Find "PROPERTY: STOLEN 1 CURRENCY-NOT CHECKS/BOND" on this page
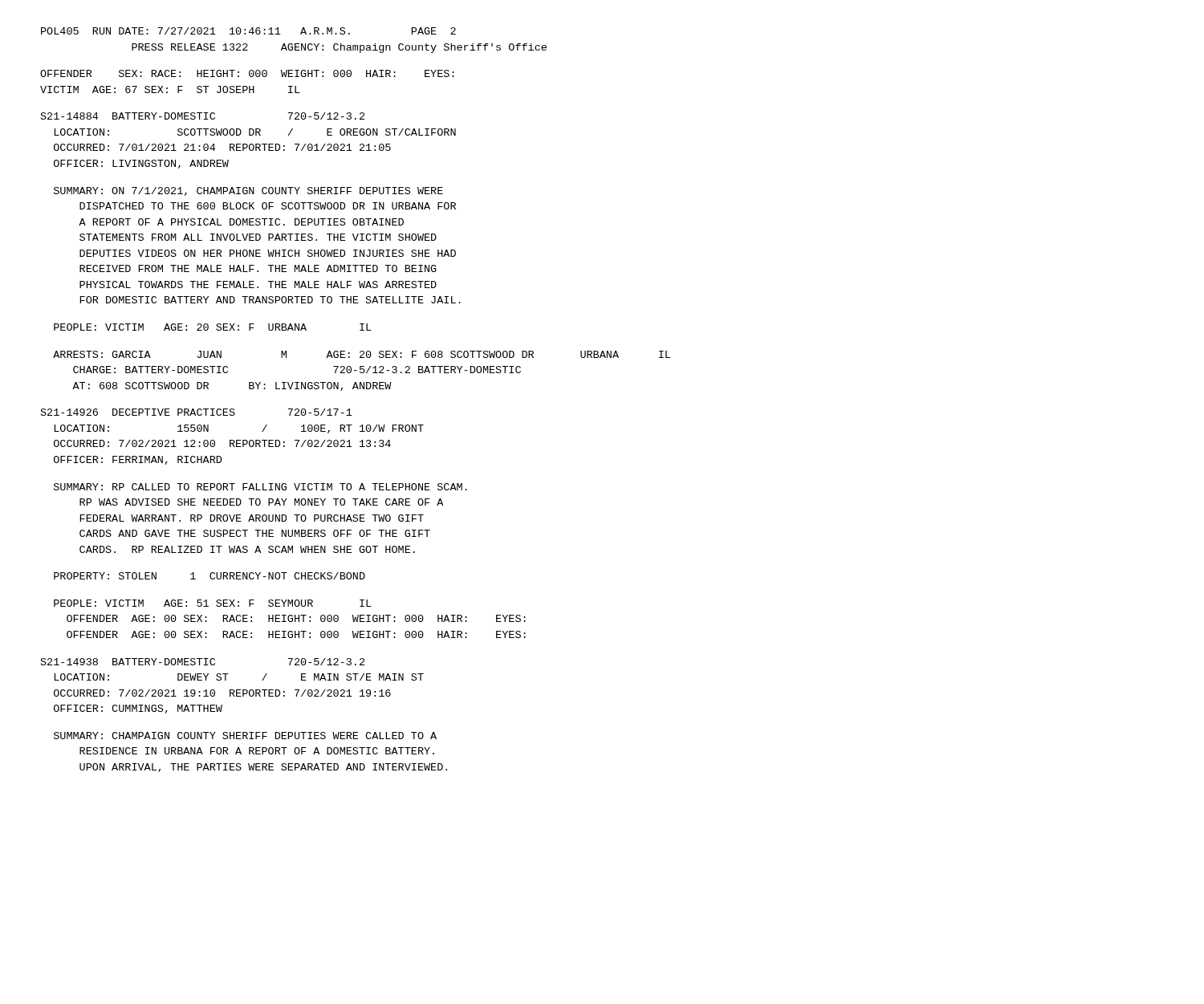The image size is (1204, 1004). pos(209,576)
